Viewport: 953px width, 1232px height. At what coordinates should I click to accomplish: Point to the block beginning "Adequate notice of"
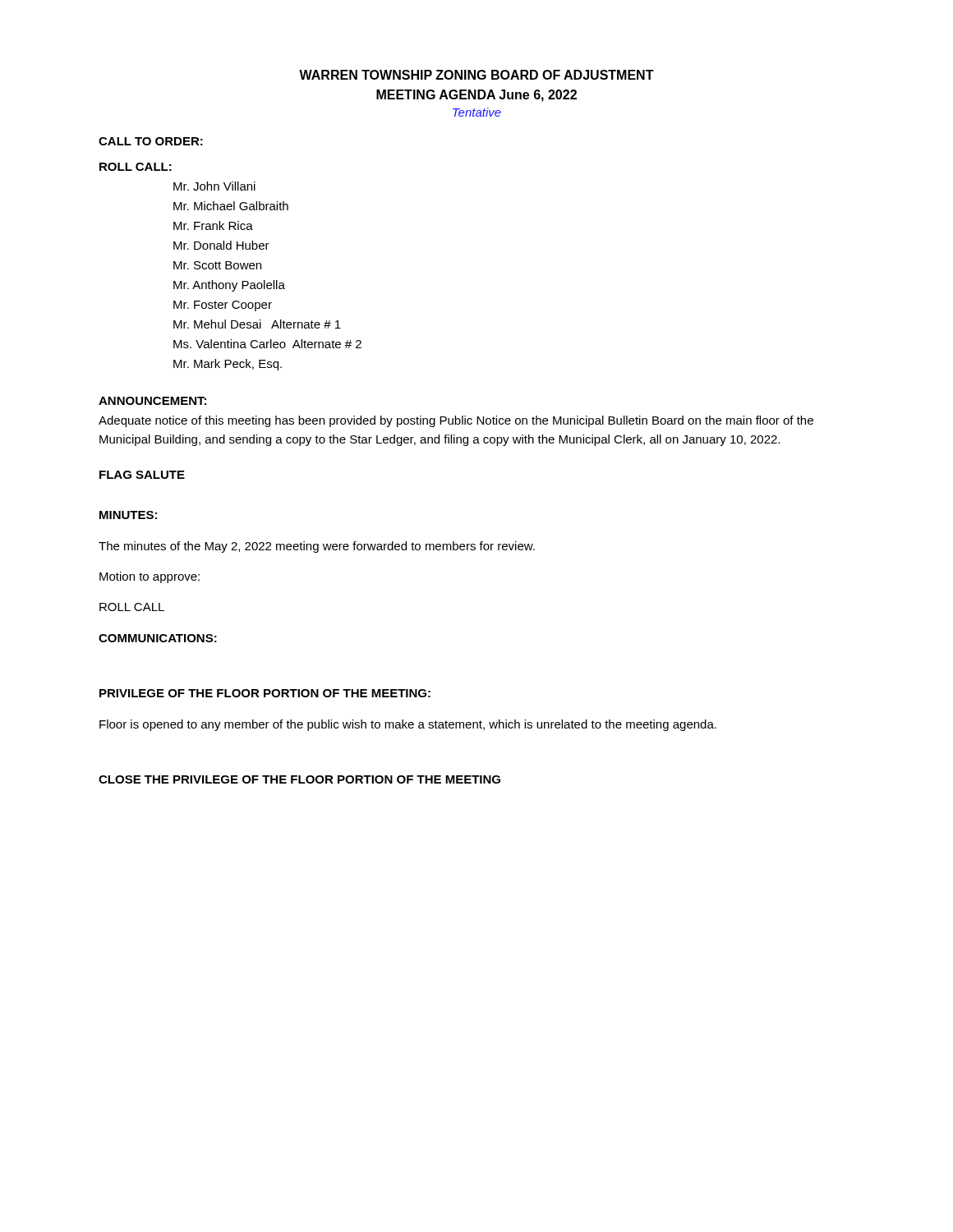point(456,430)
